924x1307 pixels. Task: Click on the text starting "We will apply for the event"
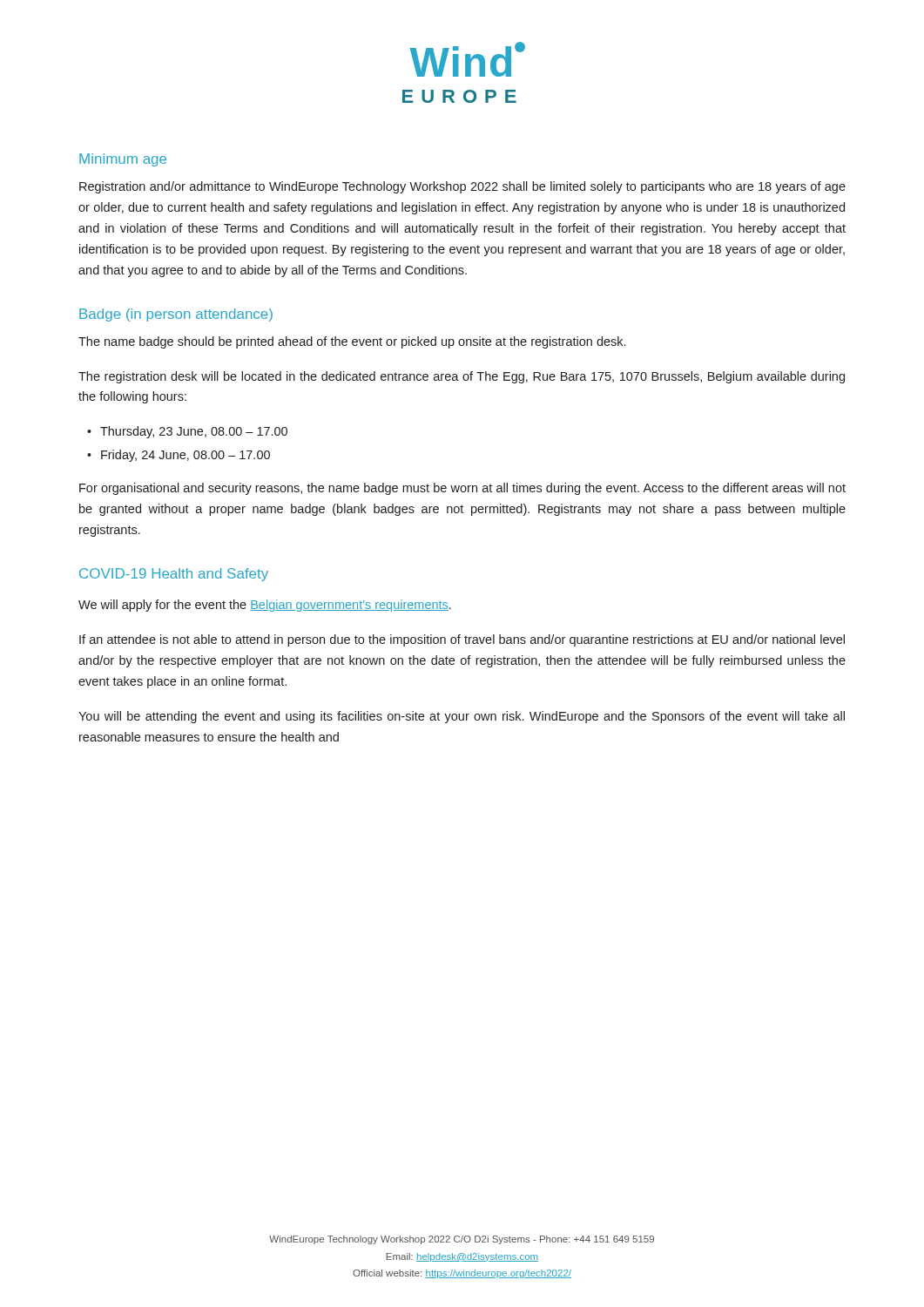tap(265, 605)
